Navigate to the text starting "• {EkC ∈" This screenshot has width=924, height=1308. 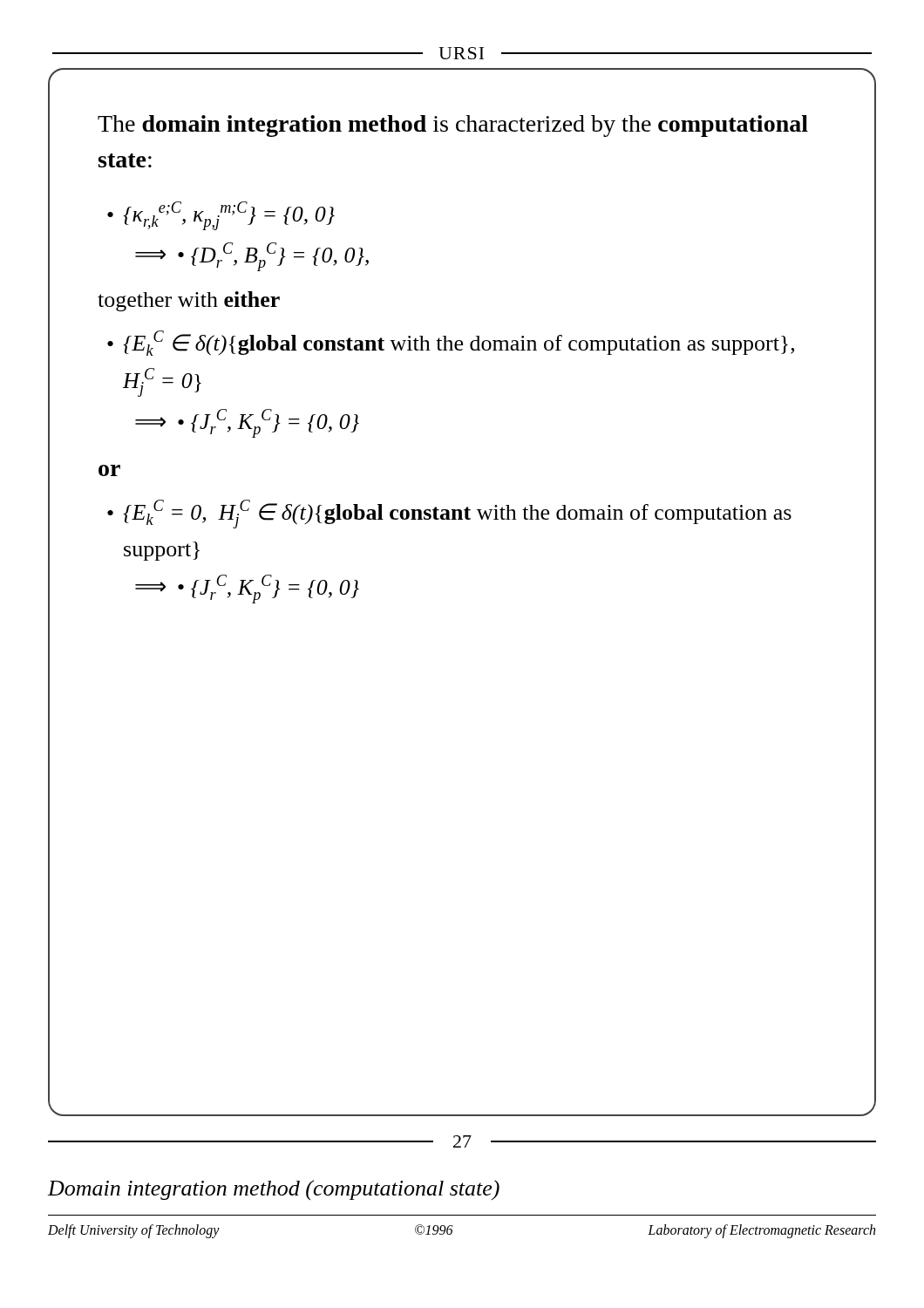point(451,343)
